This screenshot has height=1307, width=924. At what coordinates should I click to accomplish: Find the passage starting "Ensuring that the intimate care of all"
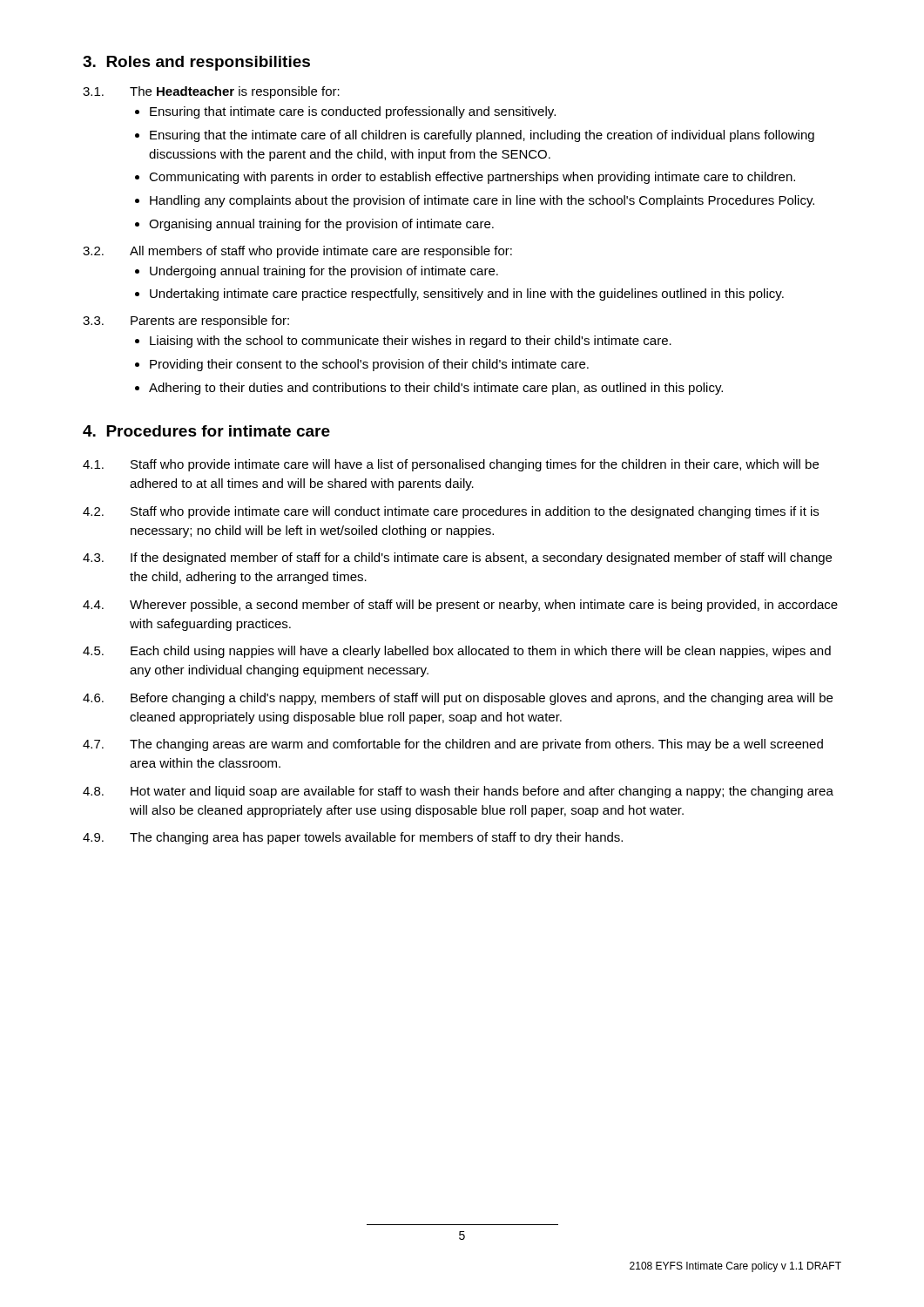(x=482, y=144)
